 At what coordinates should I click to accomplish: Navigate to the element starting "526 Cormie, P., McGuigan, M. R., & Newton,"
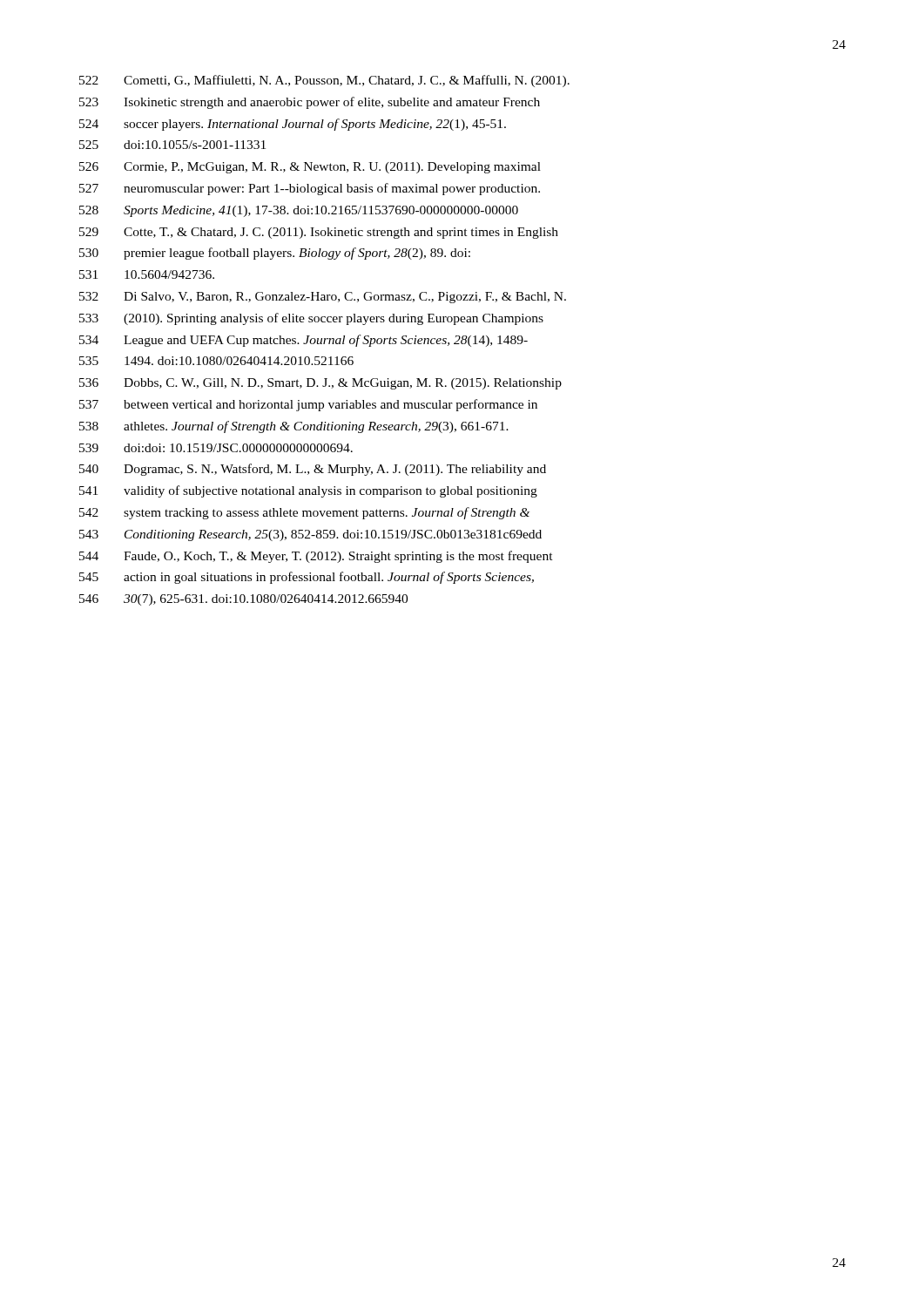(x=462, y=167)
